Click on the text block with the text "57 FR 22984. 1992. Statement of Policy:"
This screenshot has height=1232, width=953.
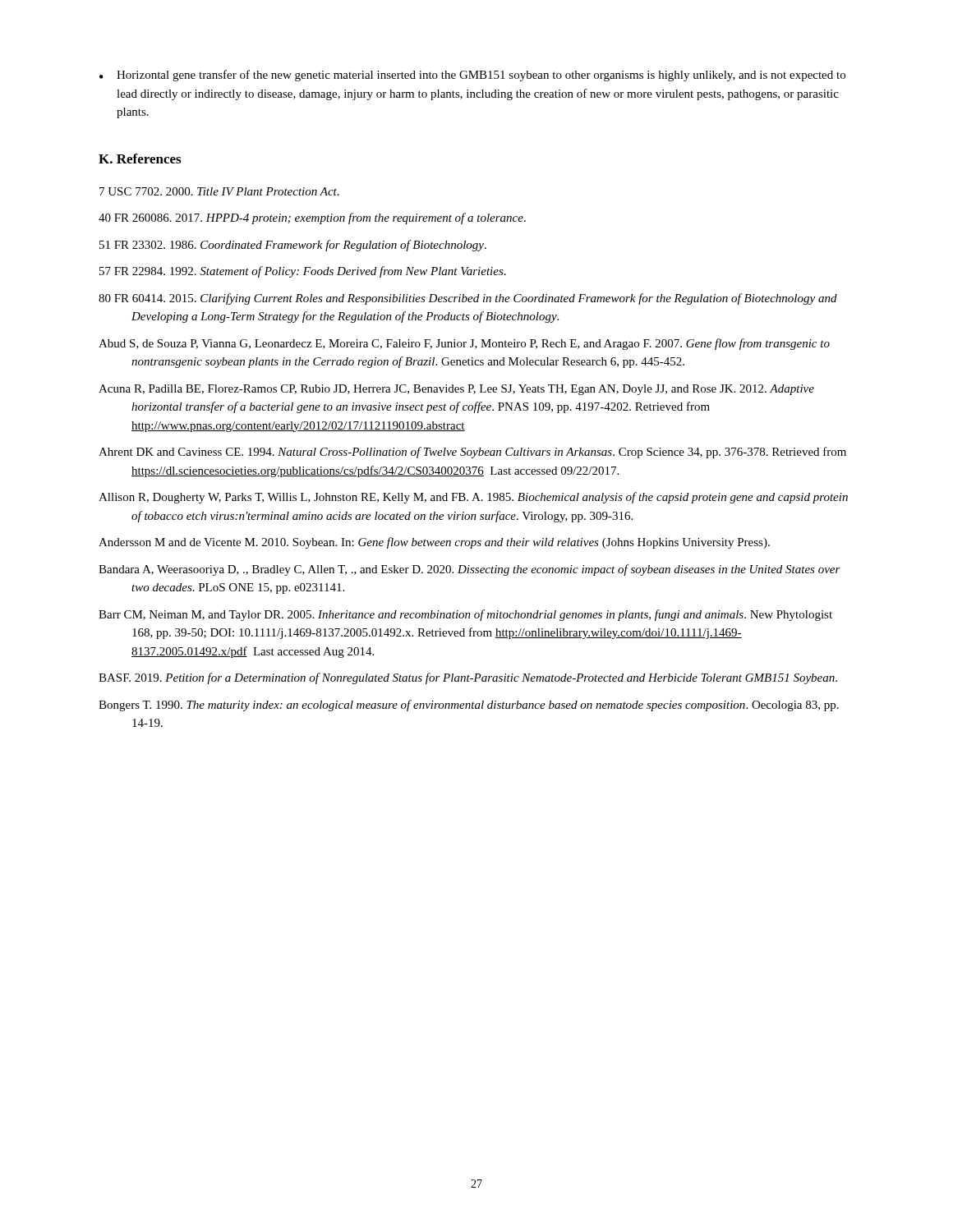click(303, 271)
